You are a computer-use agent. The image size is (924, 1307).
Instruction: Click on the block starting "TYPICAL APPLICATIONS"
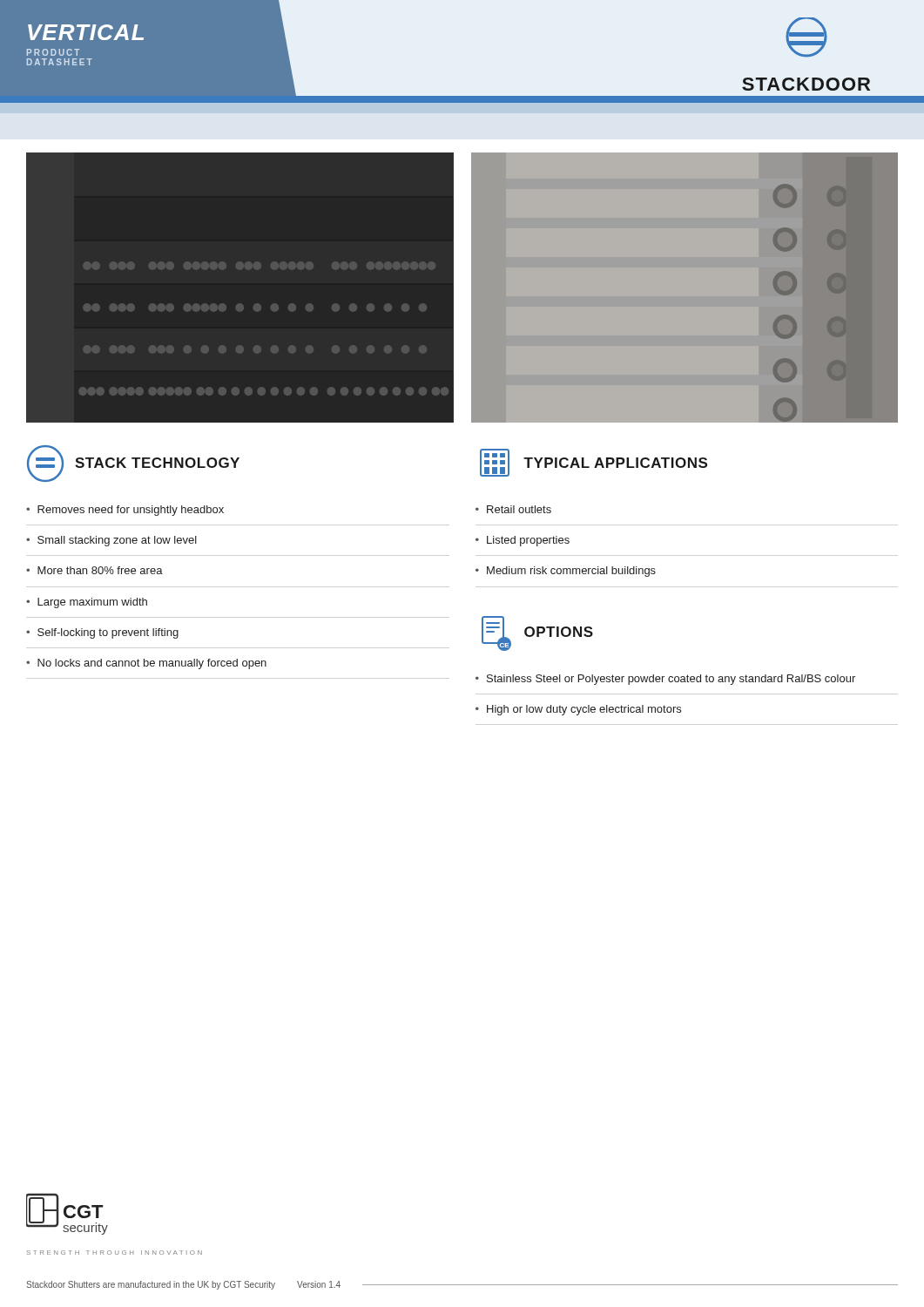pos(592,464)
